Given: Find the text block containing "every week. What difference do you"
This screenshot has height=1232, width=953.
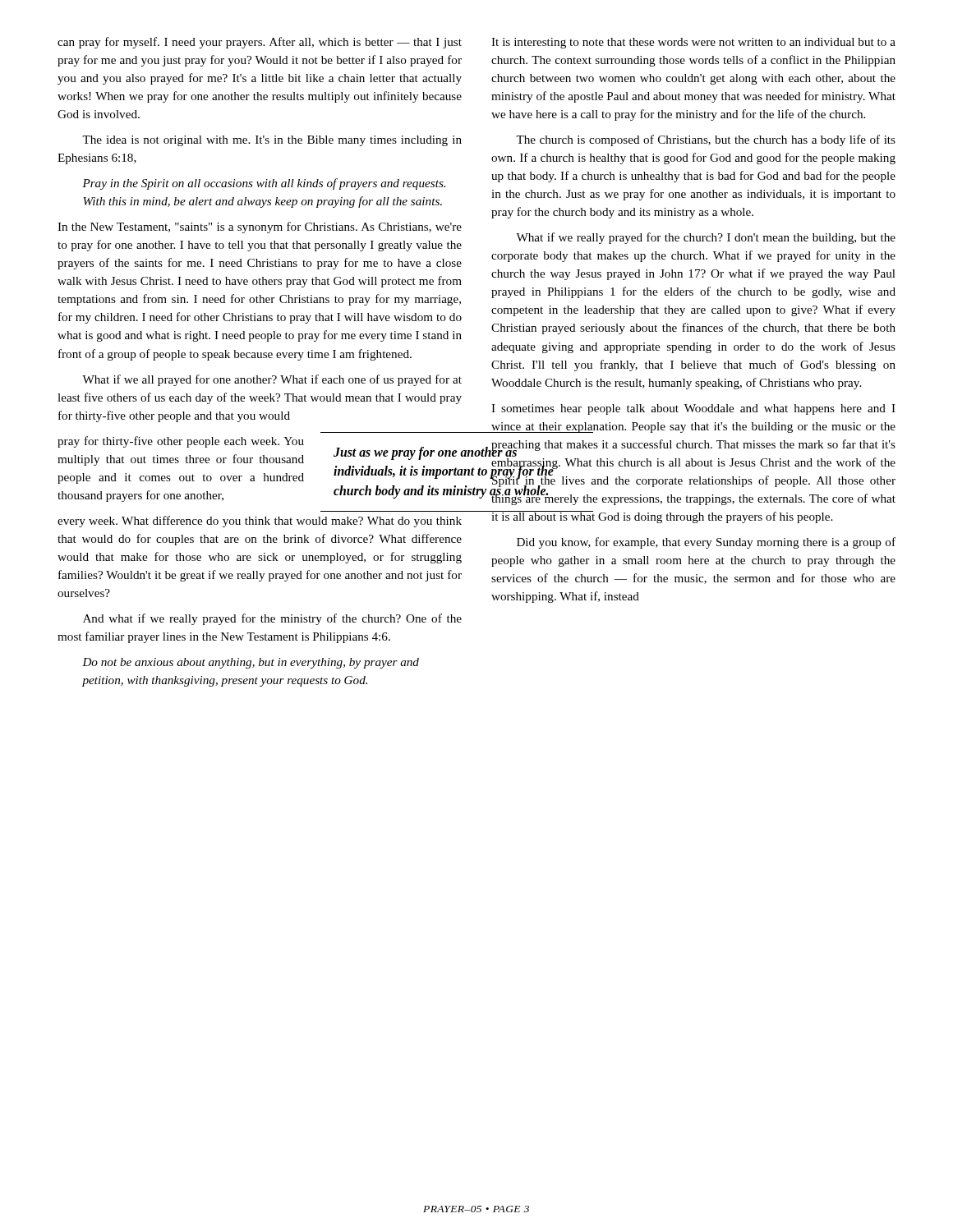Looking at the screenshot, I should click(x=260, y=557).
